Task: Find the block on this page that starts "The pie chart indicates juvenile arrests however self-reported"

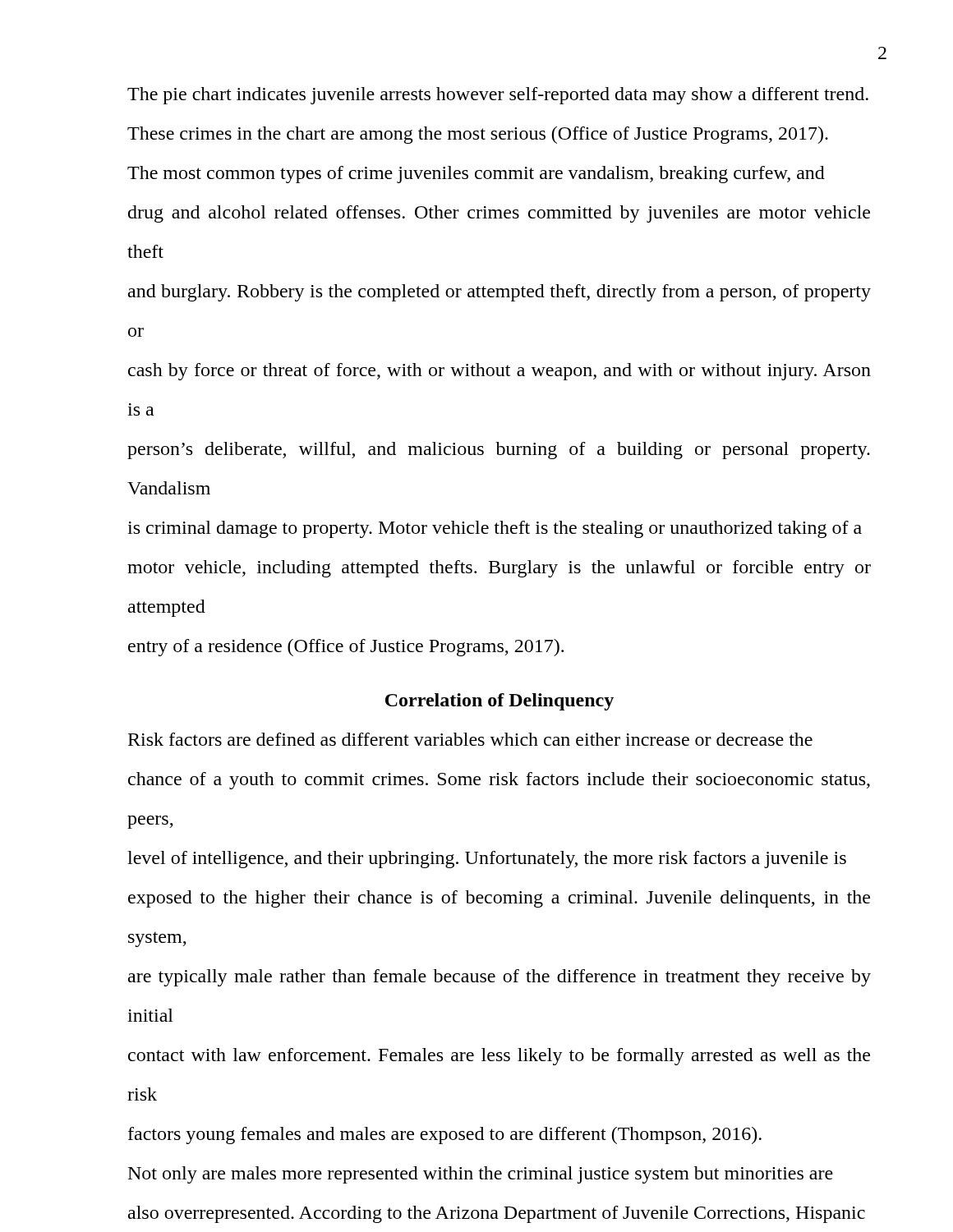Action: pyautogui.click(x=498, y=96)
